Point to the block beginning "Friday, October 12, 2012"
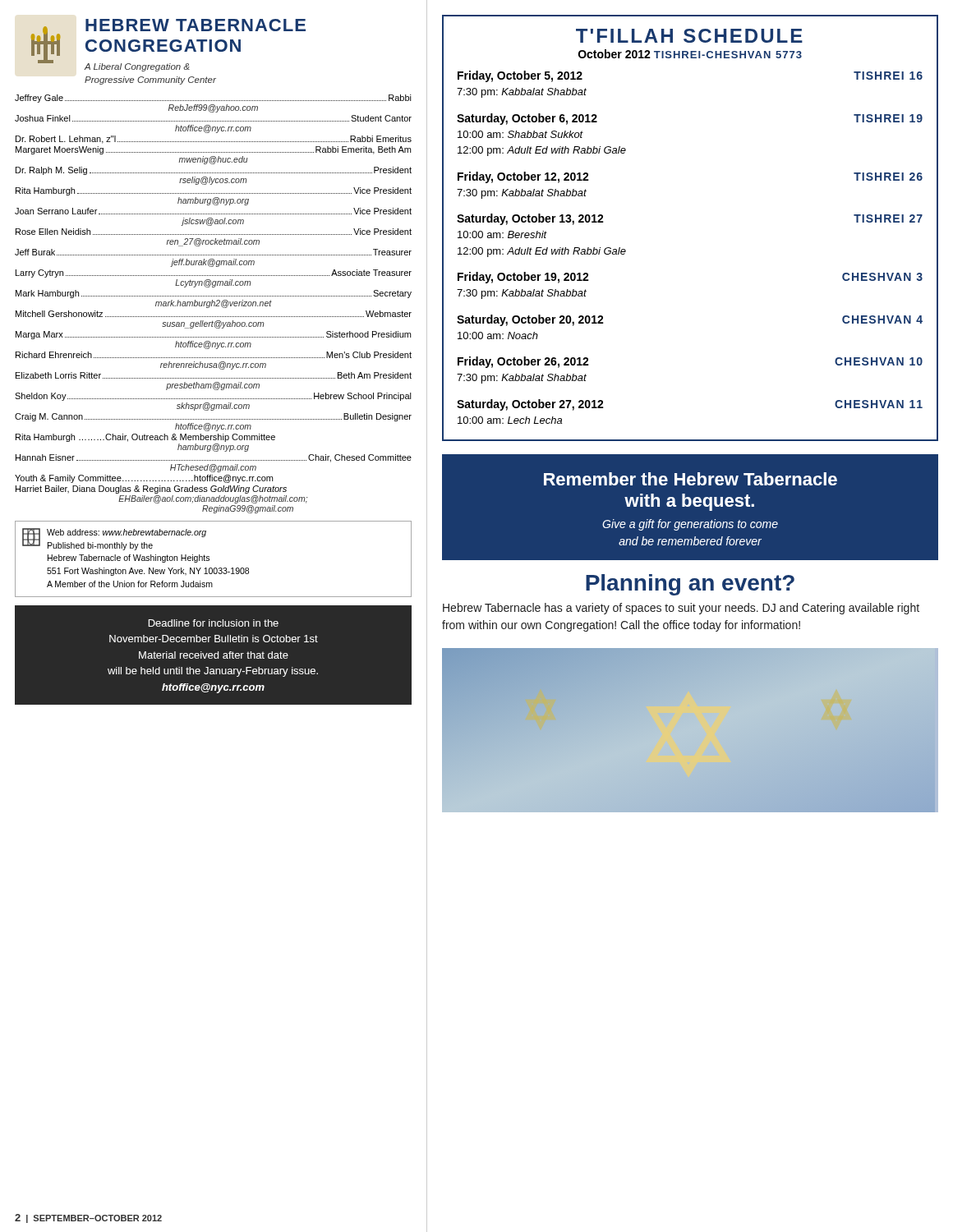 pyautogui.click(x=525, y=177)
